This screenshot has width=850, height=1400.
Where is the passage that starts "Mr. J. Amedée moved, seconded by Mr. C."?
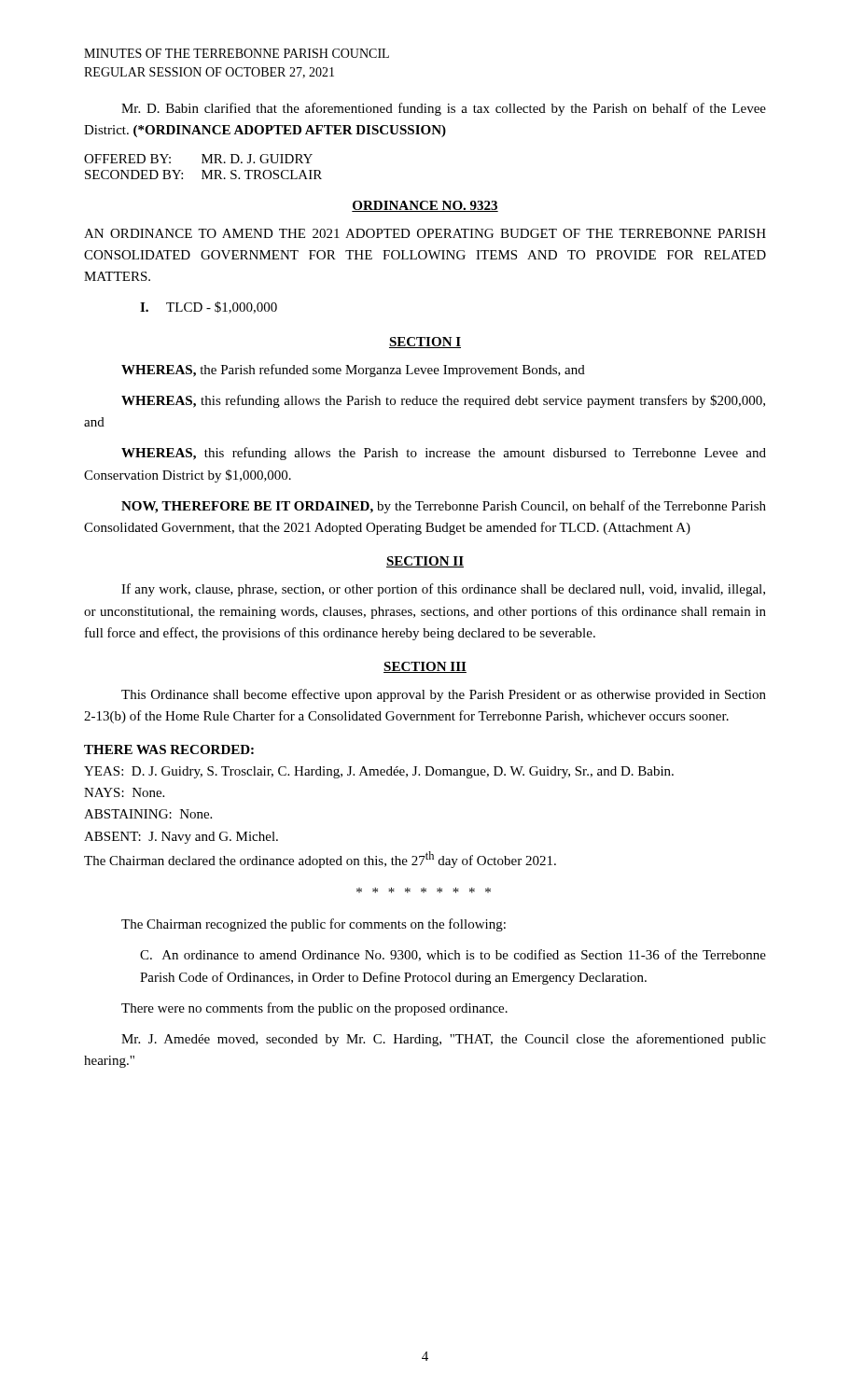pos(425,1050)
